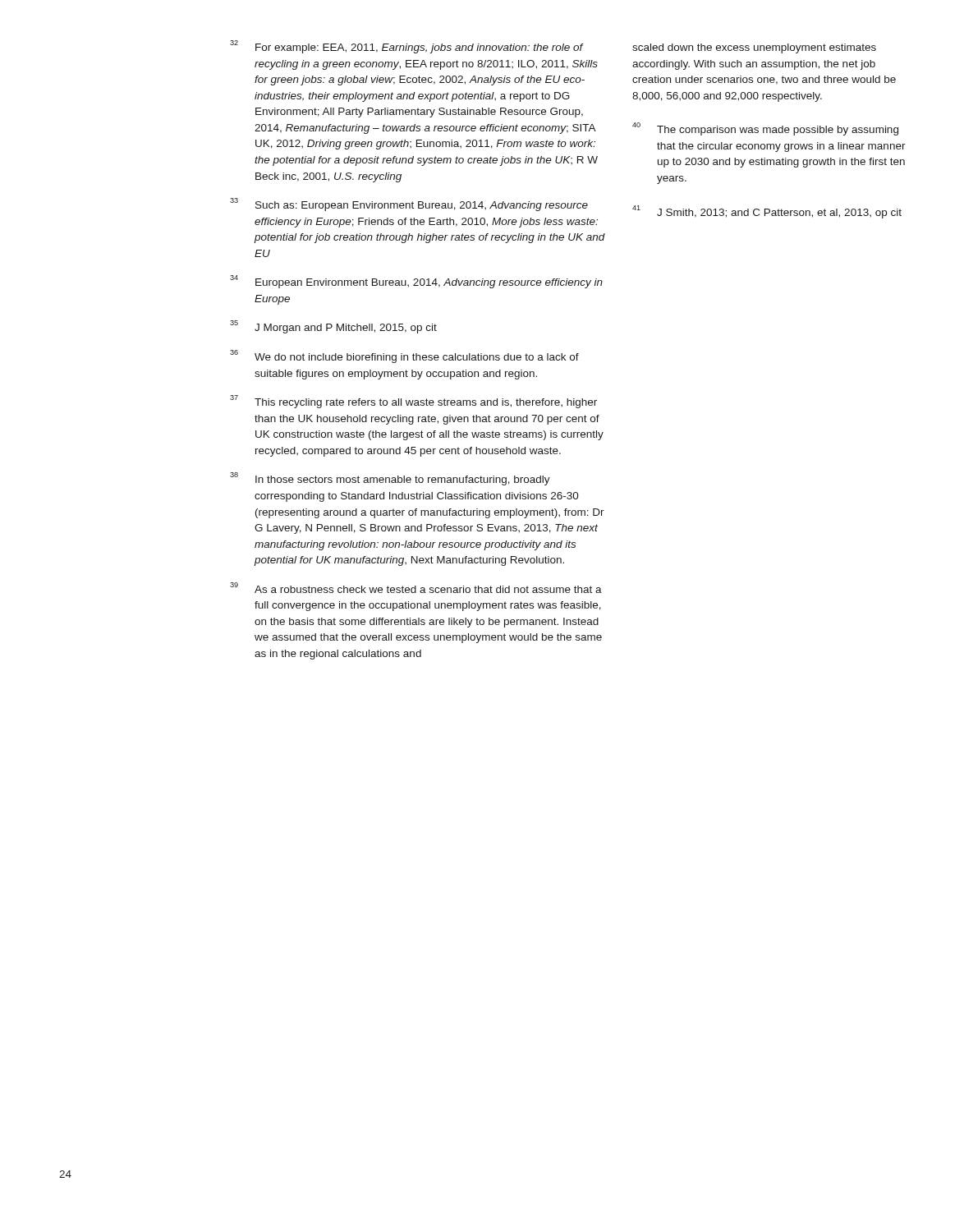Image resolution: width=964 pixels, height=1232 pixels.
Task: Locate the list item with the text "39 As a robustness check we tested"
Action: point(419,621)
